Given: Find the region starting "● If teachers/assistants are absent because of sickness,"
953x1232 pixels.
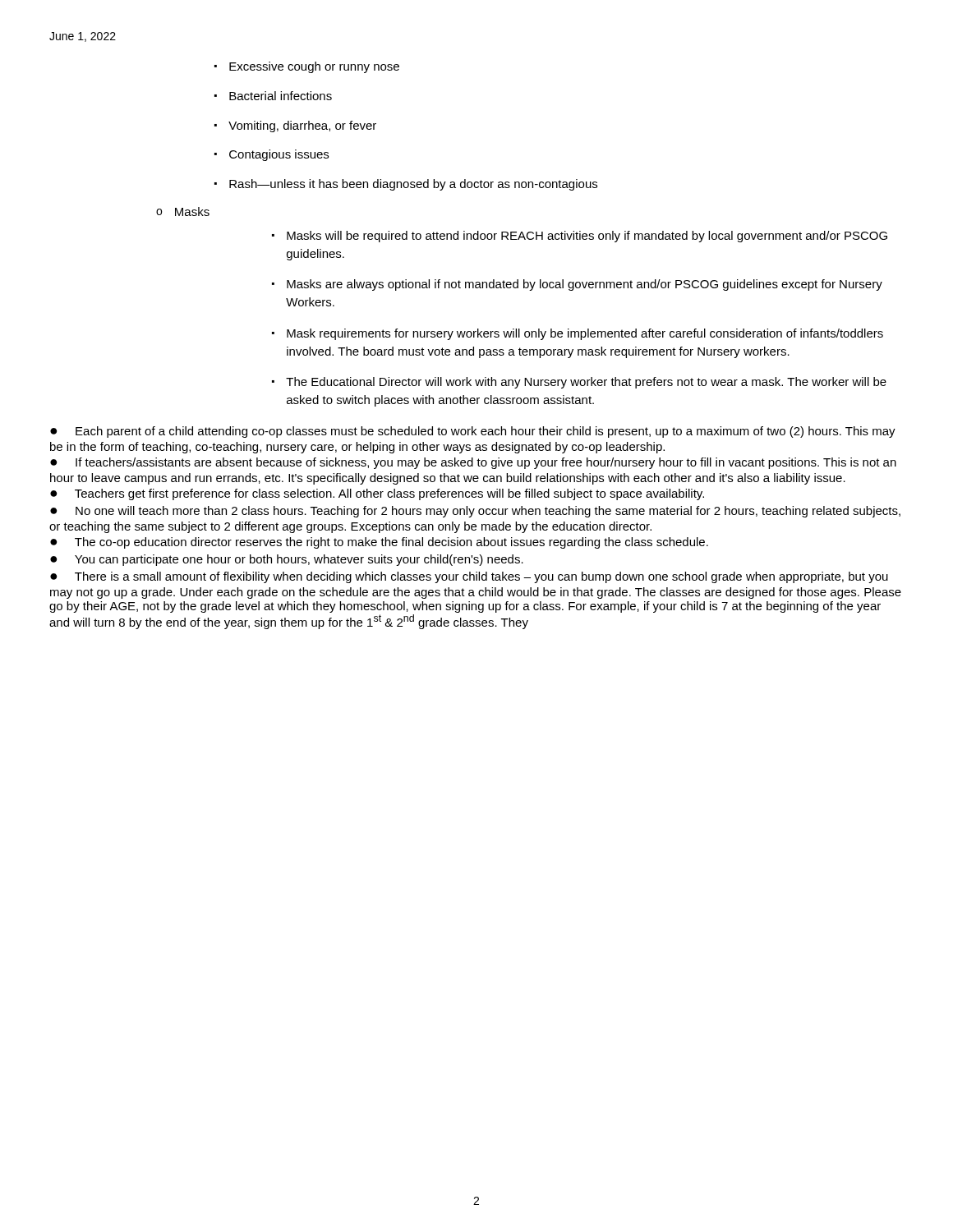Looking at the screenshot, I should pos(476,469).
